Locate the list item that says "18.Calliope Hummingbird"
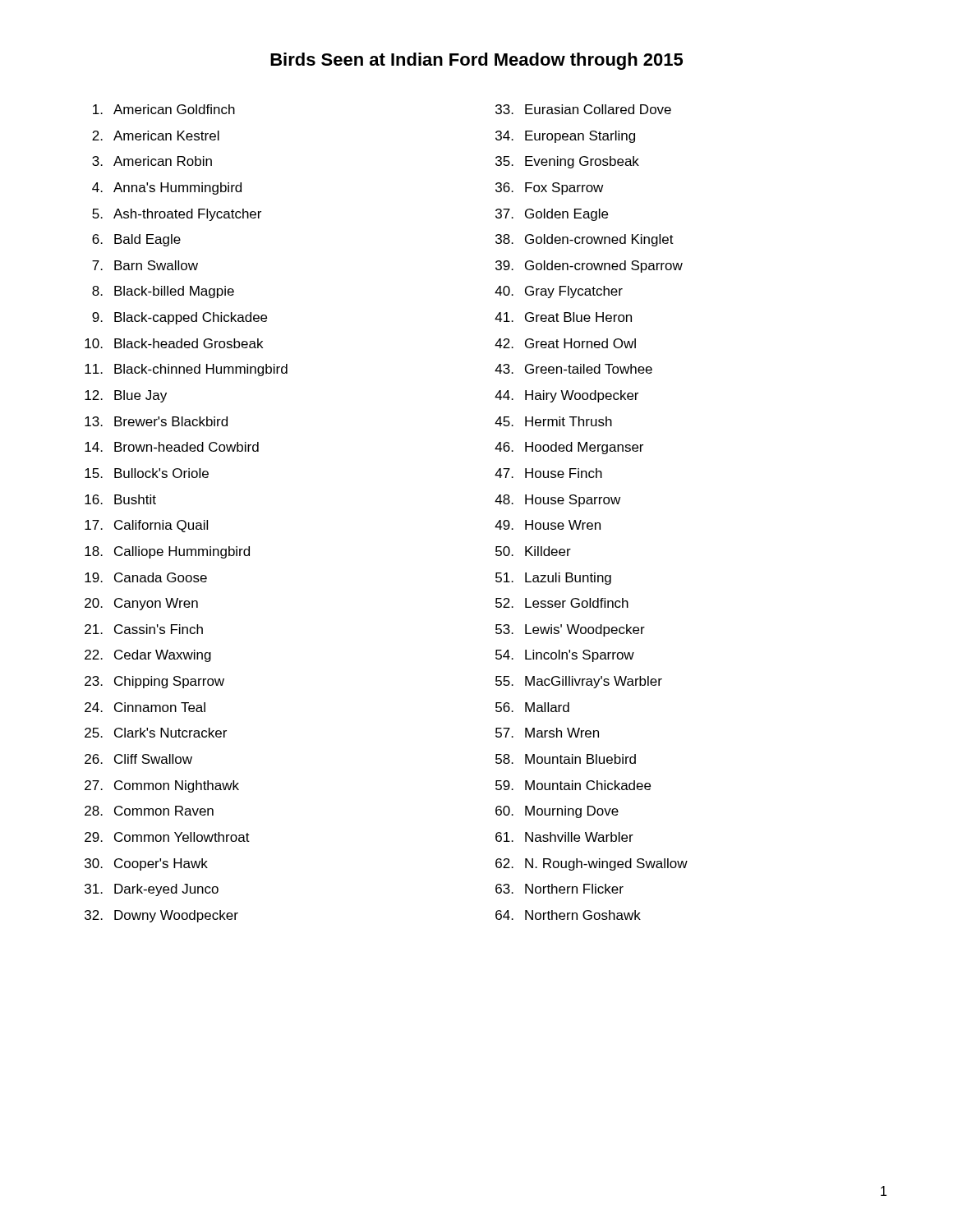The height and width of the screenshot is (1232, 953). 167,552
